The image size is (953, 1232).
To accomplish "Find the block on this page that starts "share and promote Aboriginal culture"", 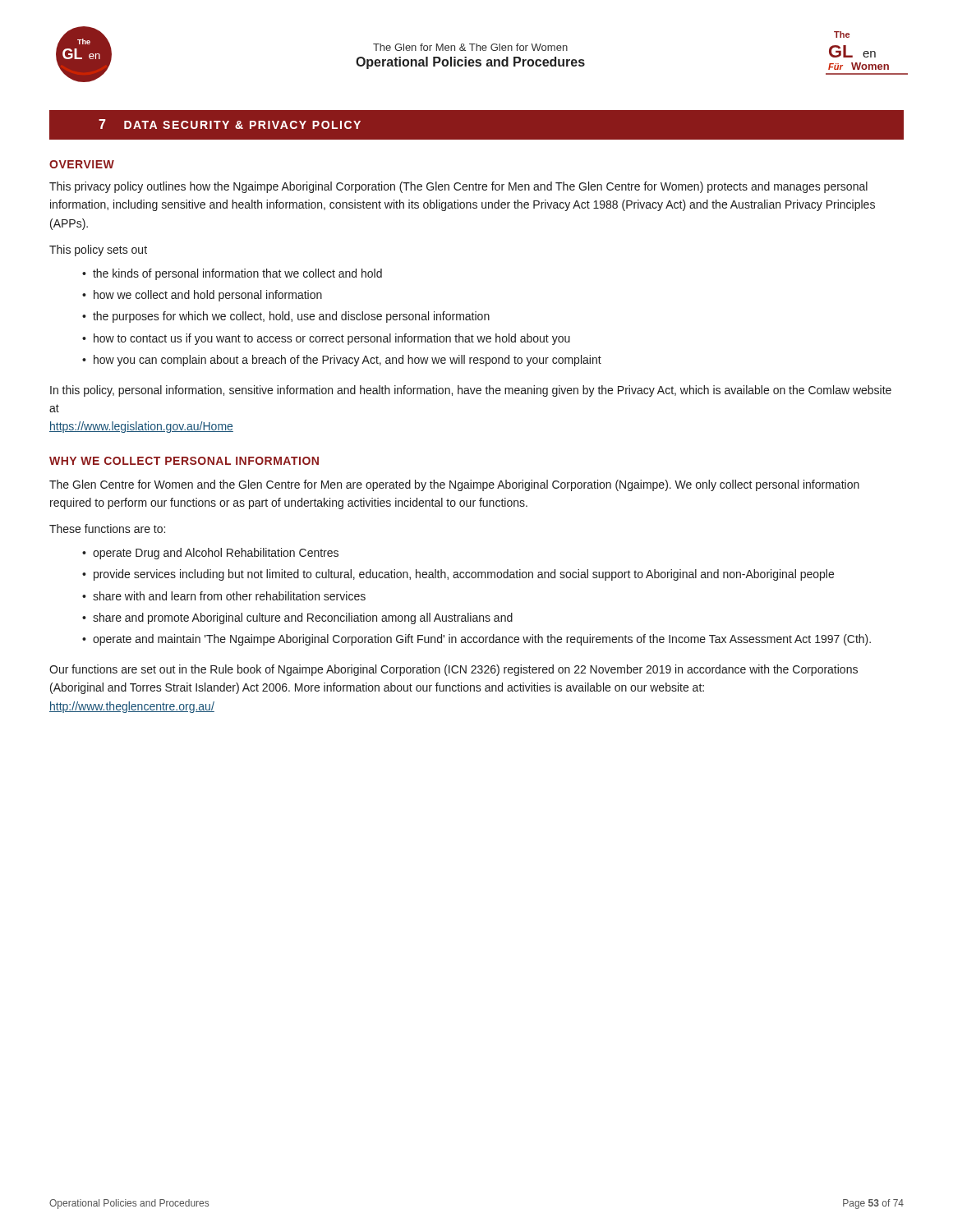I will [498, 618].
